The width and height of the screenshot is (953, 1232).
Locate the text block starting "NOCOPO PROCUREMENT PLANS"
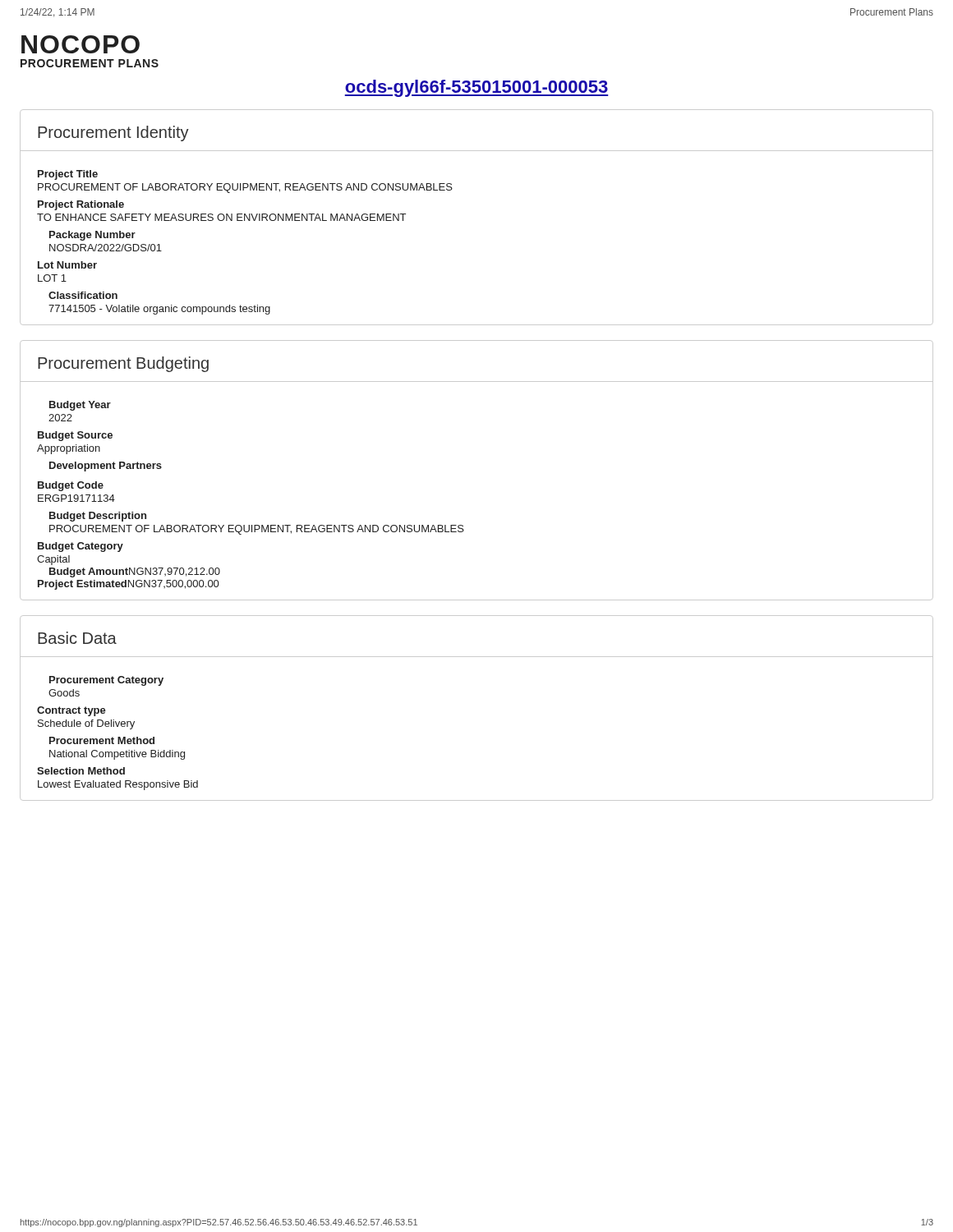click(x=81, y=44)
